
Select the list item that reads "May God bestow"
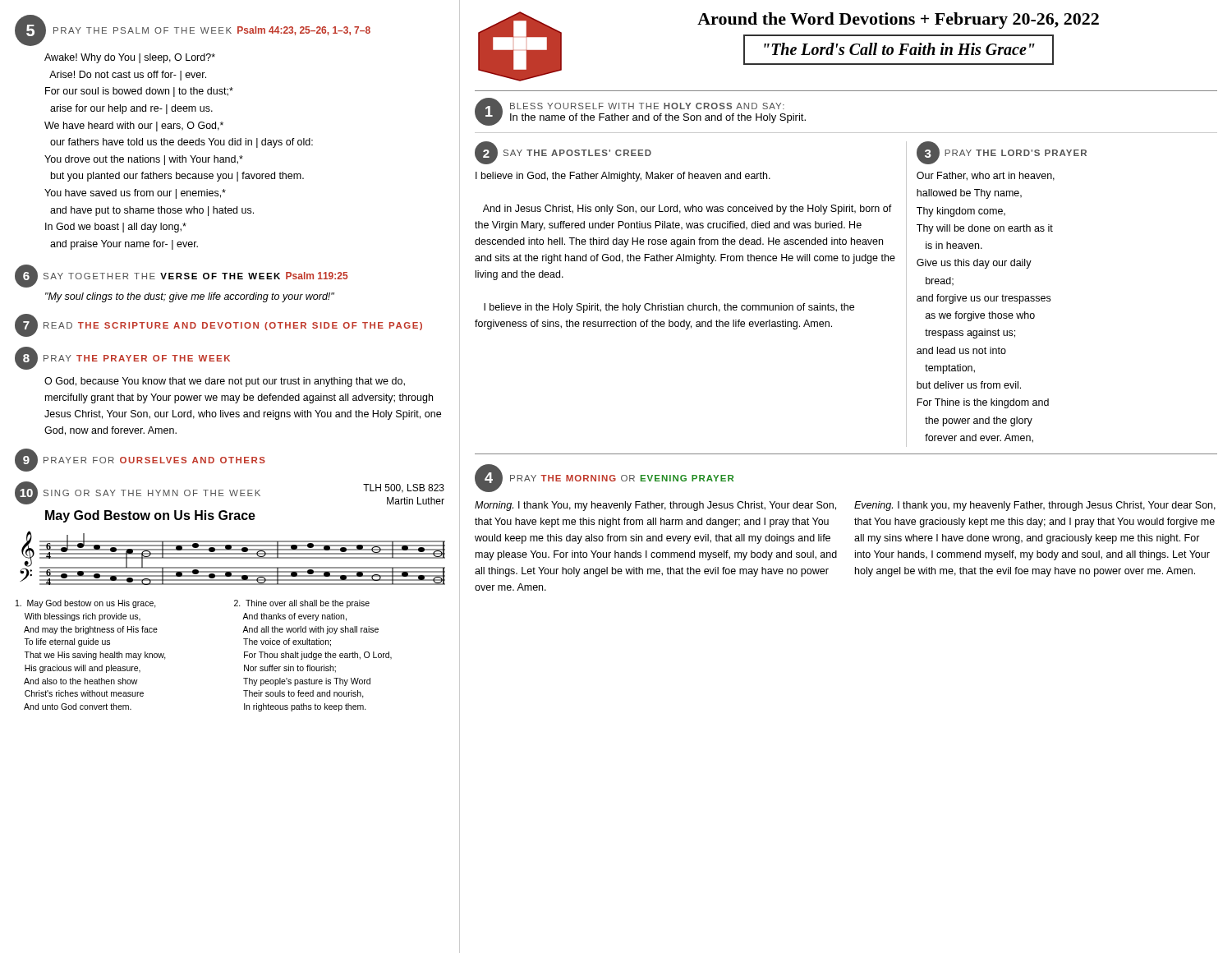pyautogui.click(x=90, y=655)
